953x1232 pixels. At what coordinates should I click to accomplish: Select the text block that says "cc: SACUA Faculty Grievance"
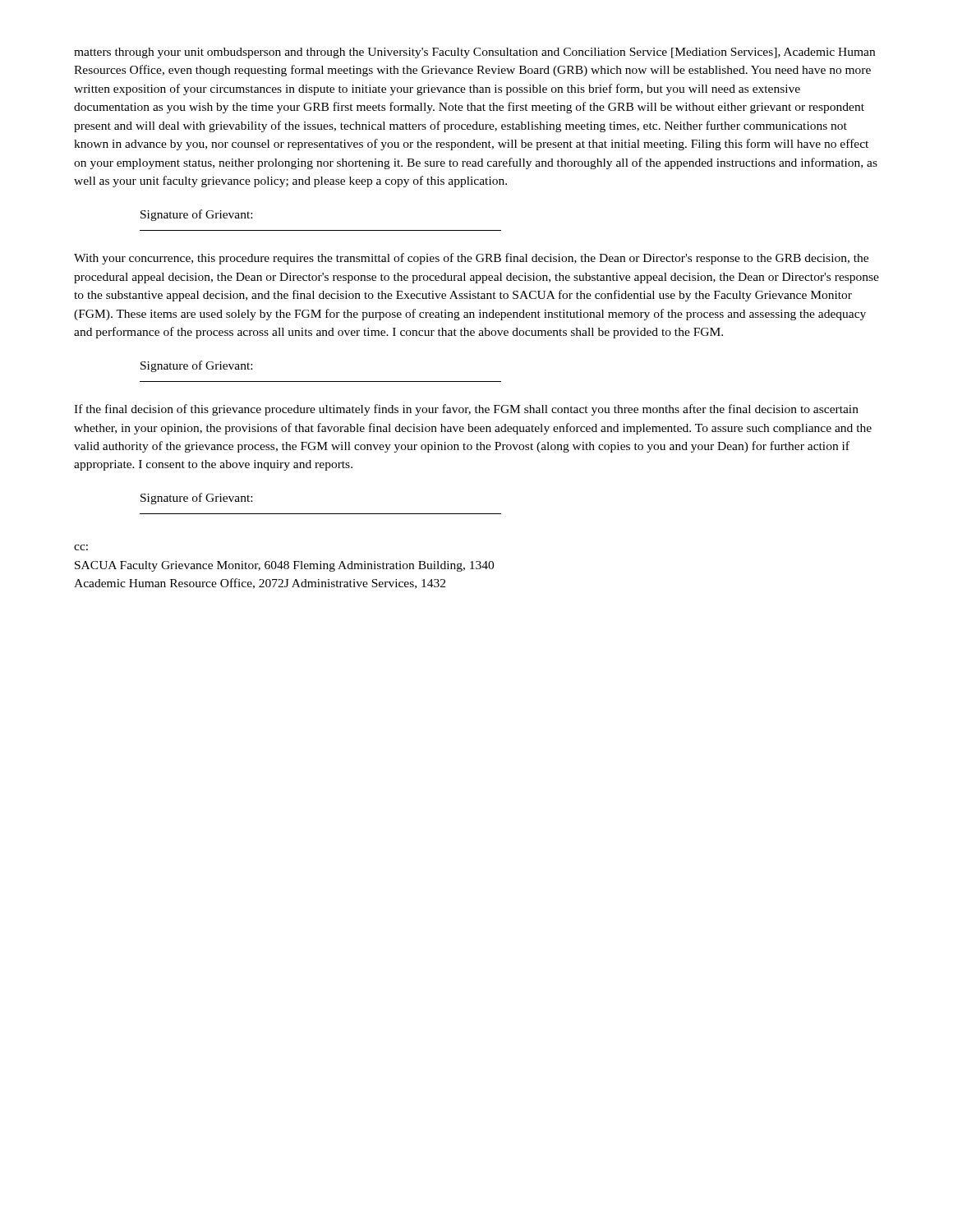284,565
